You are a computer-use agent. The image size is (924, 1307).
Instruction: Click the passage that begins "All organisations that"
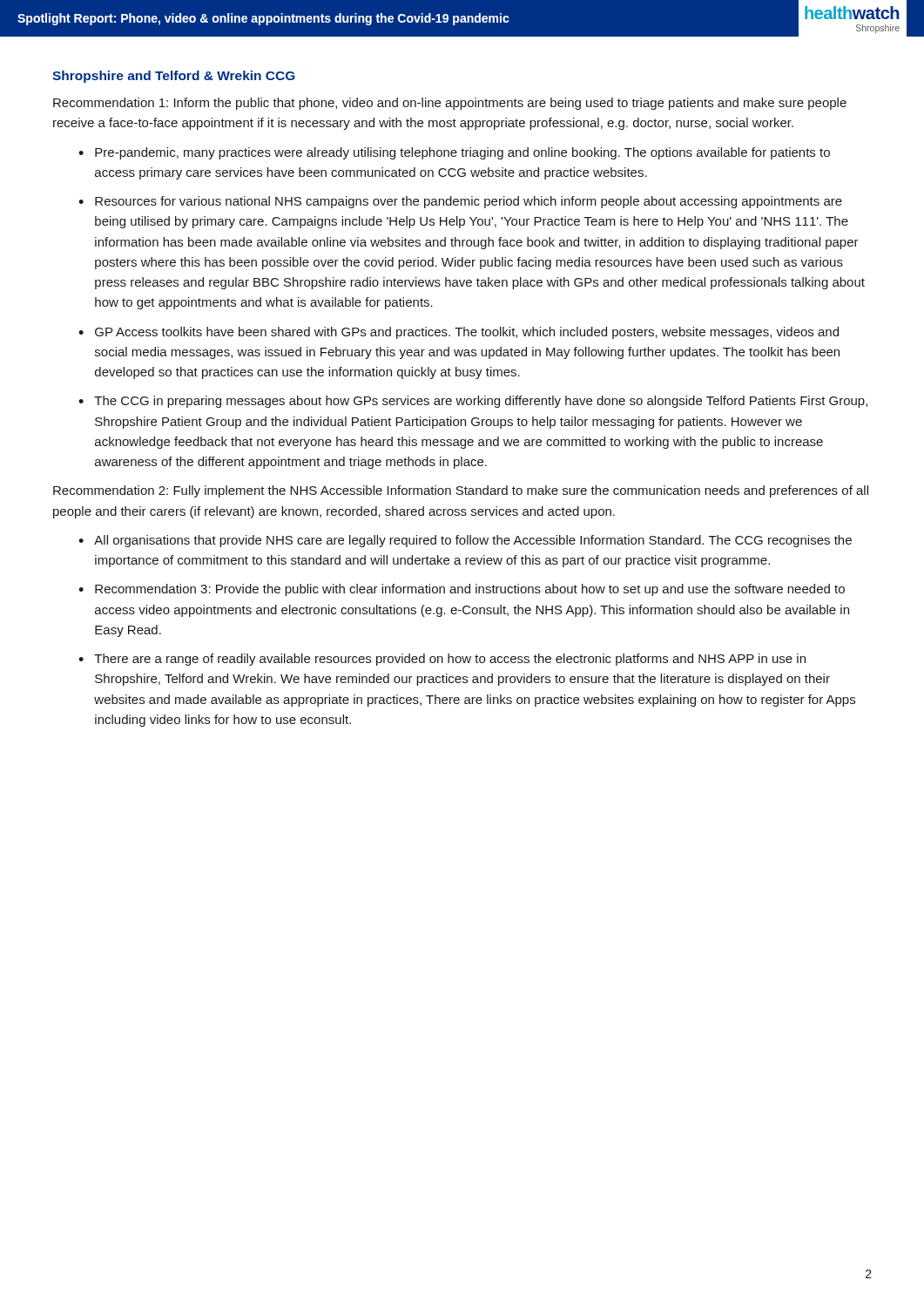(x=483, y=550)
